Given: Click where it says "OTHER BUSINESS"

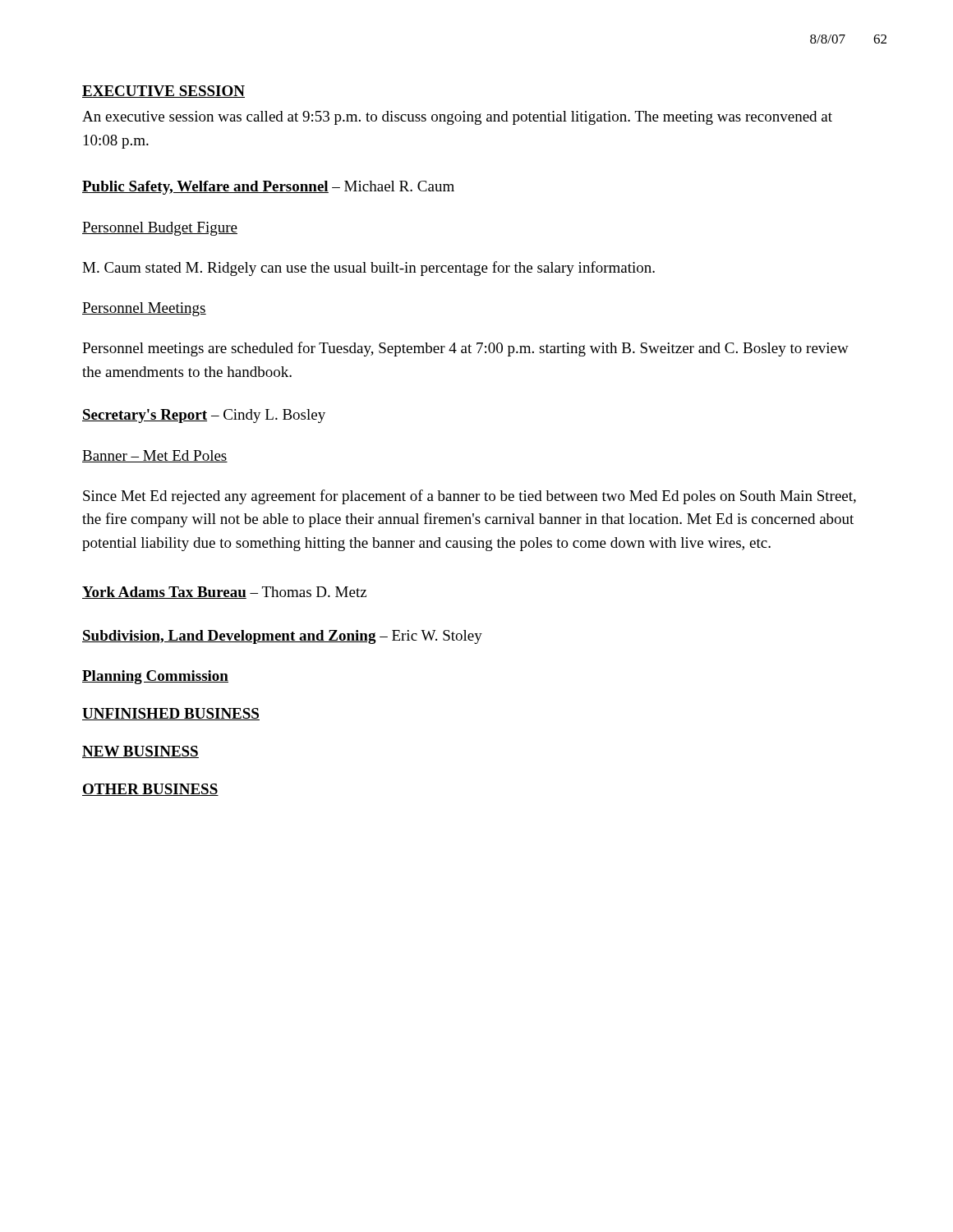Looking at the screenshot, I should click(x=150, y=789).
